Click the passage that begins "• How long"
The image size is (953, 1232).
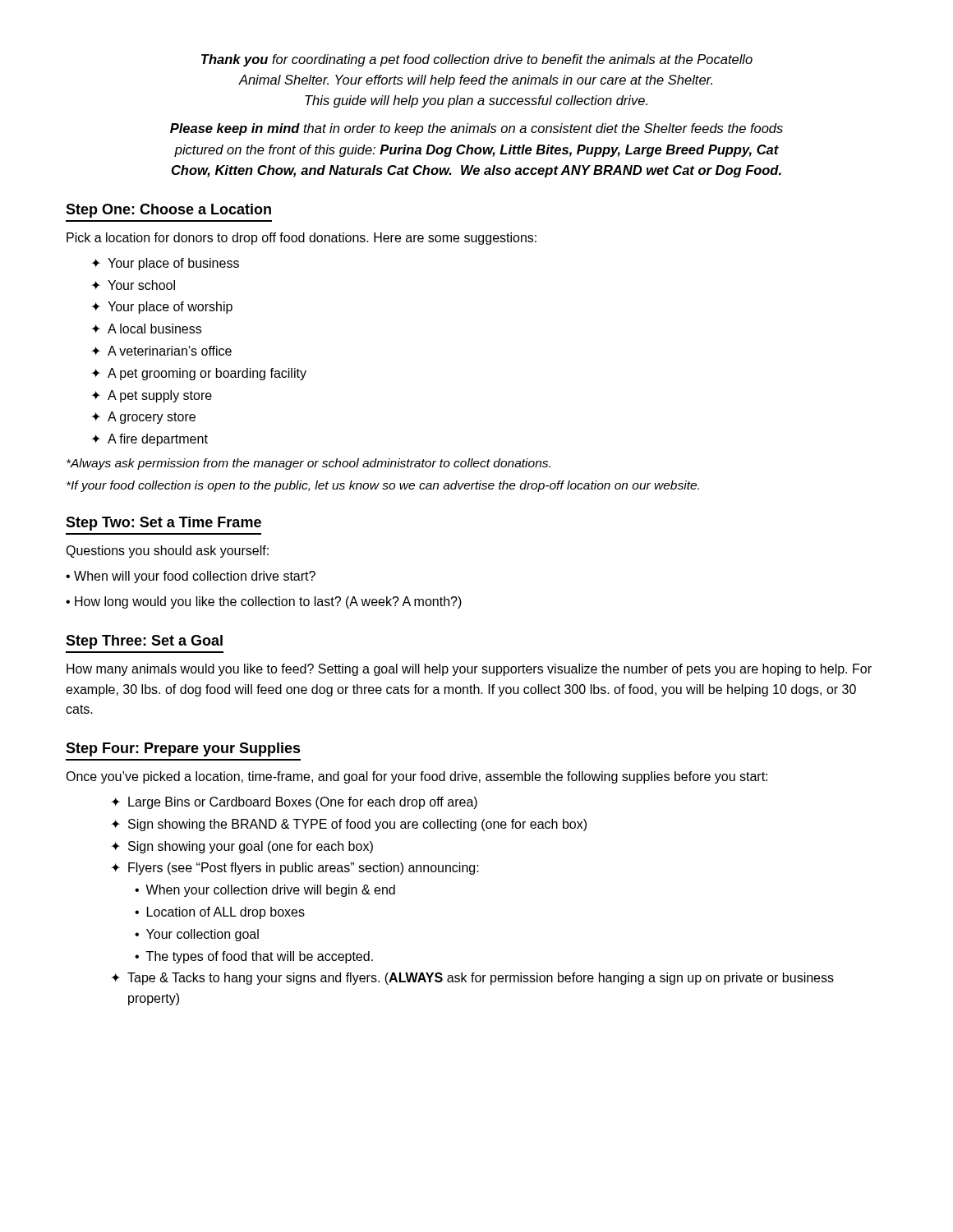click(264, 602)
